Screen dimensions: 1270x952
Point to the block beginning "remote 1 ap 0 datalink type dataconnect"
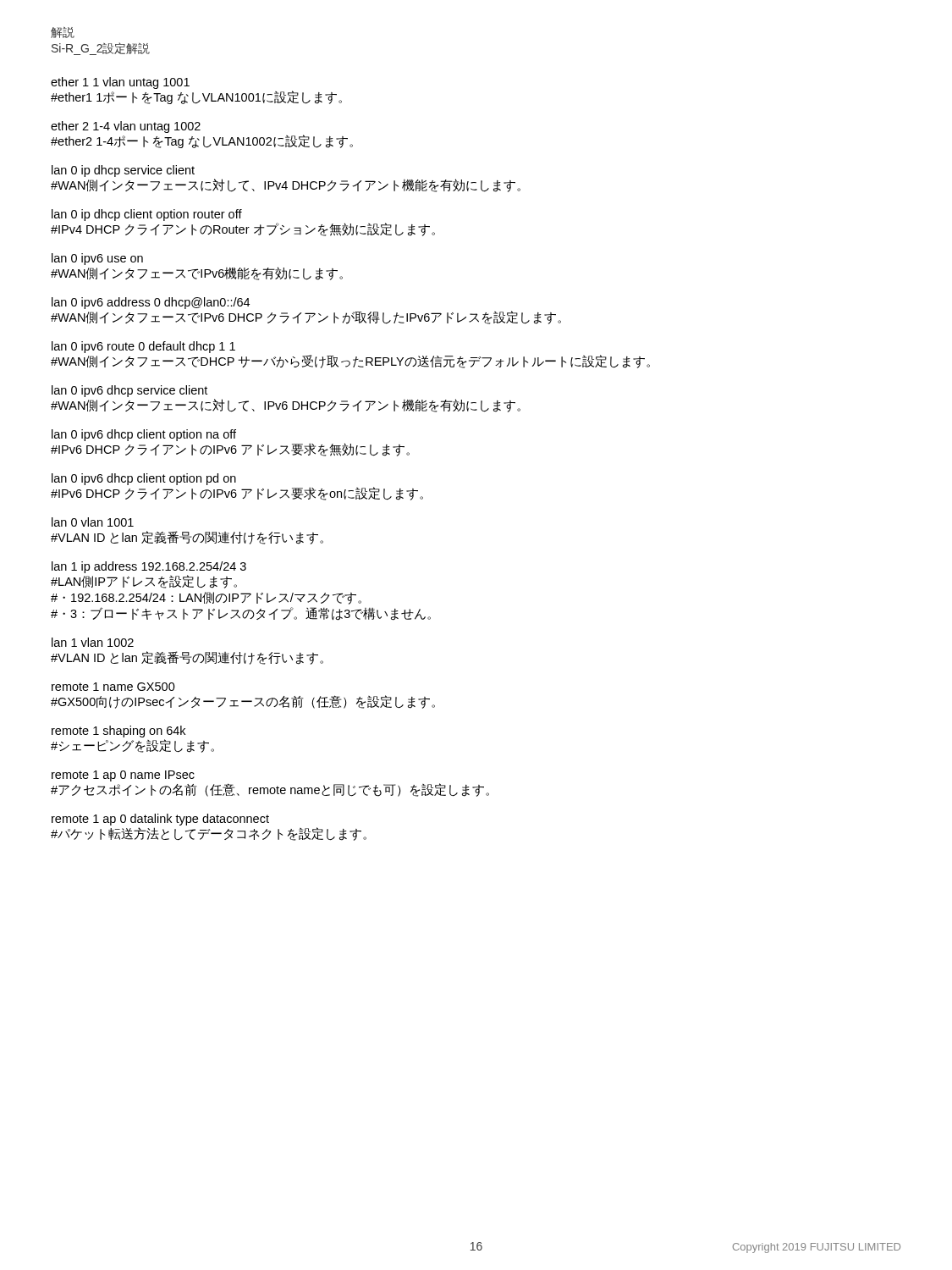[160, 820]
